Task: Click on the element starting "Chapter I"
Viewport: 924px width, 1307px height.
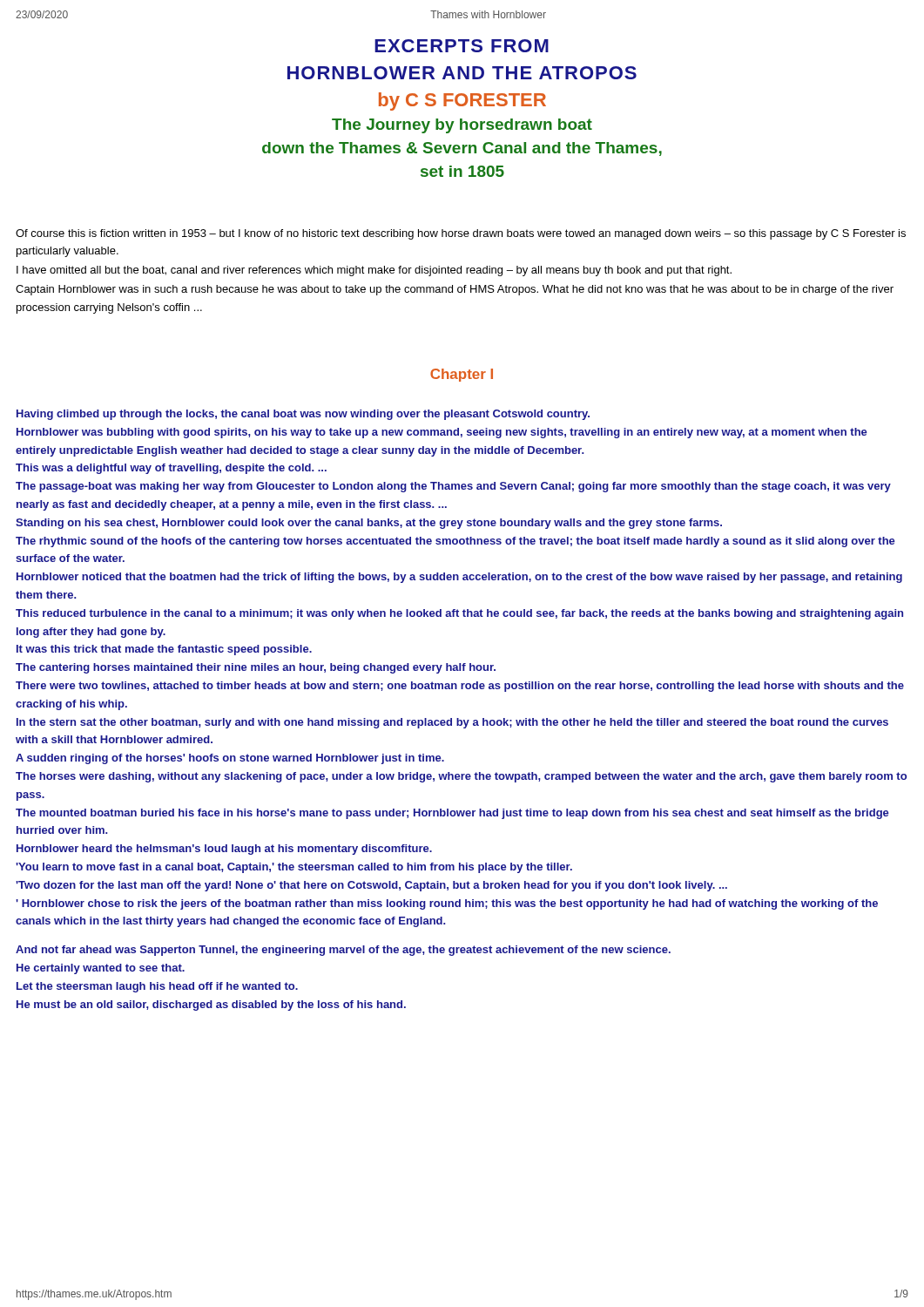Action: click(462, 374)
